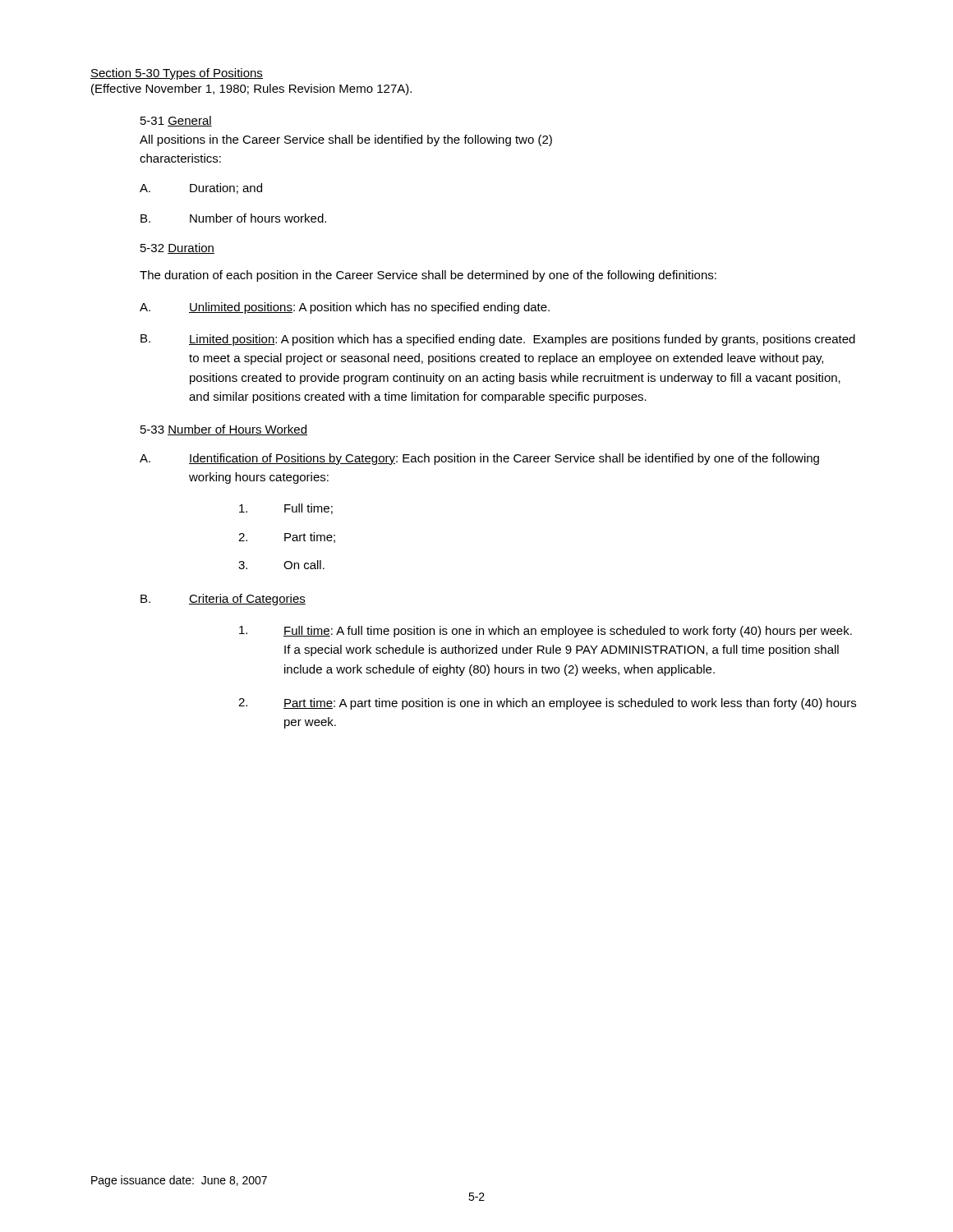The width and height of the screenshot is (953, 1232).
Task: Click on the text block starting "5-33 Number of"
Action: 223,429
